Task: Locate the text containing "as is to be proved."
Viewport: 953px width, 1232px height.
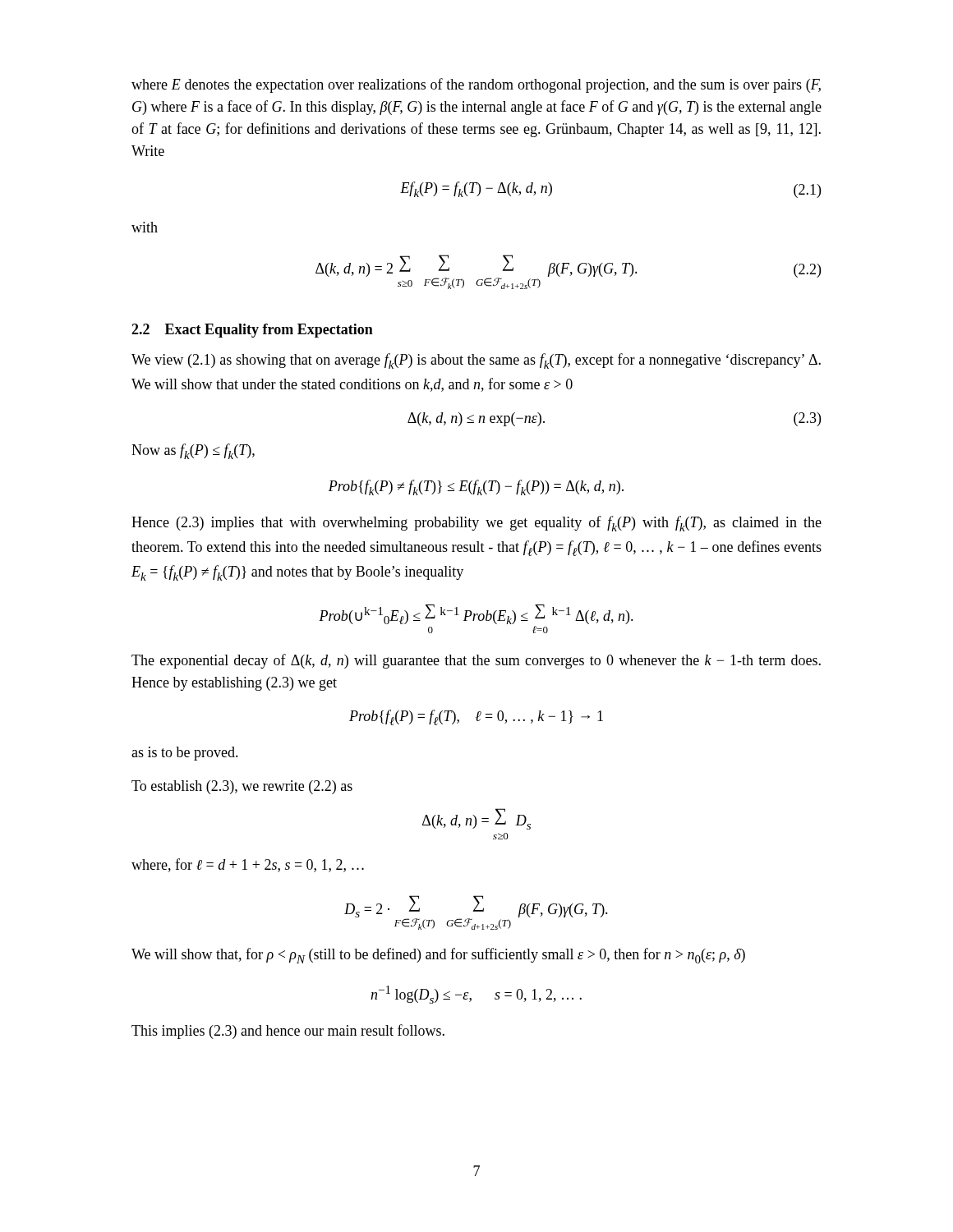Action: (185, 752)
